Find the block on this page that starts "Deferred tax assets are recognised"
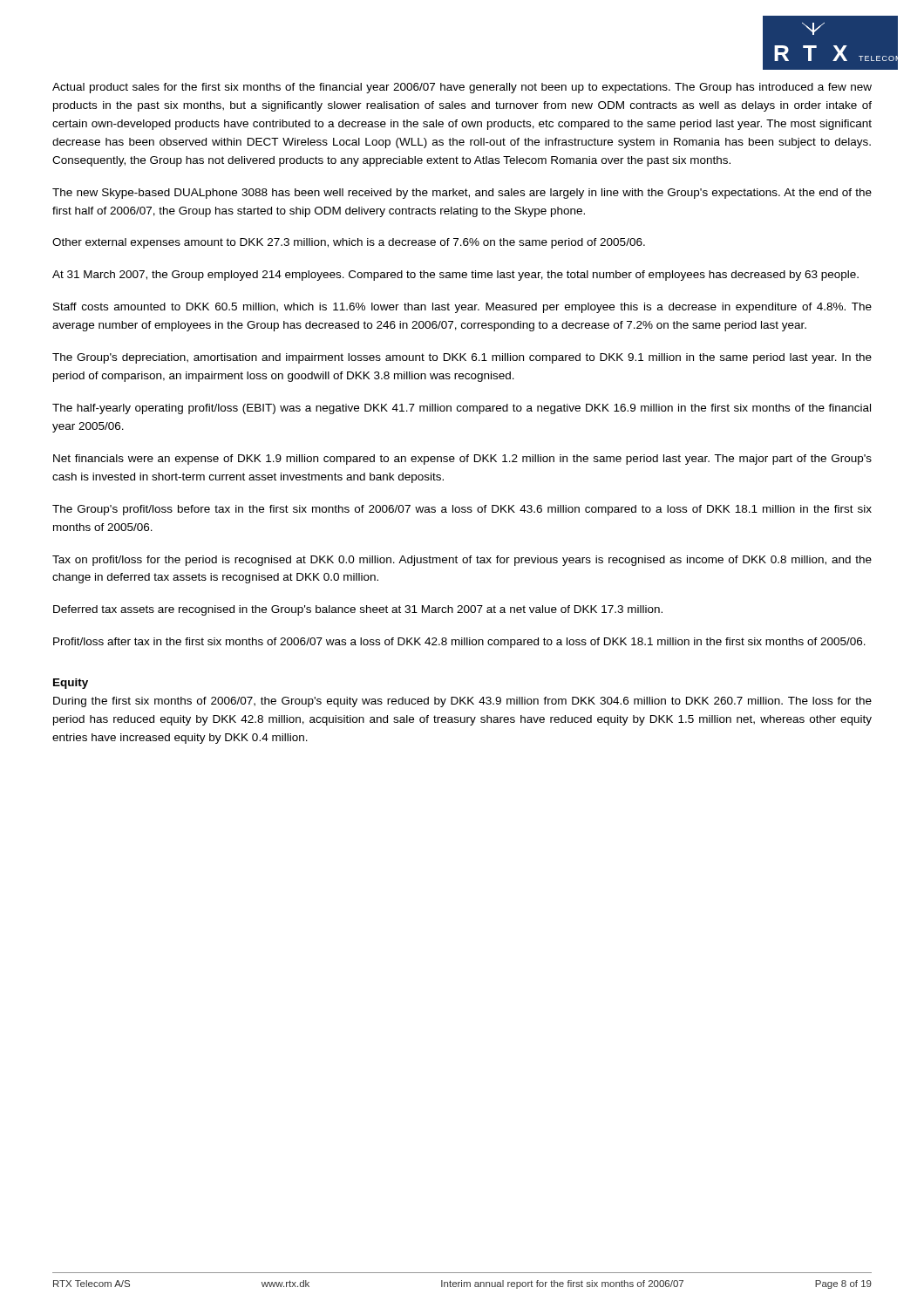Screen dimensions: 1308x924 pyautogui.click(x=358, y=609)
